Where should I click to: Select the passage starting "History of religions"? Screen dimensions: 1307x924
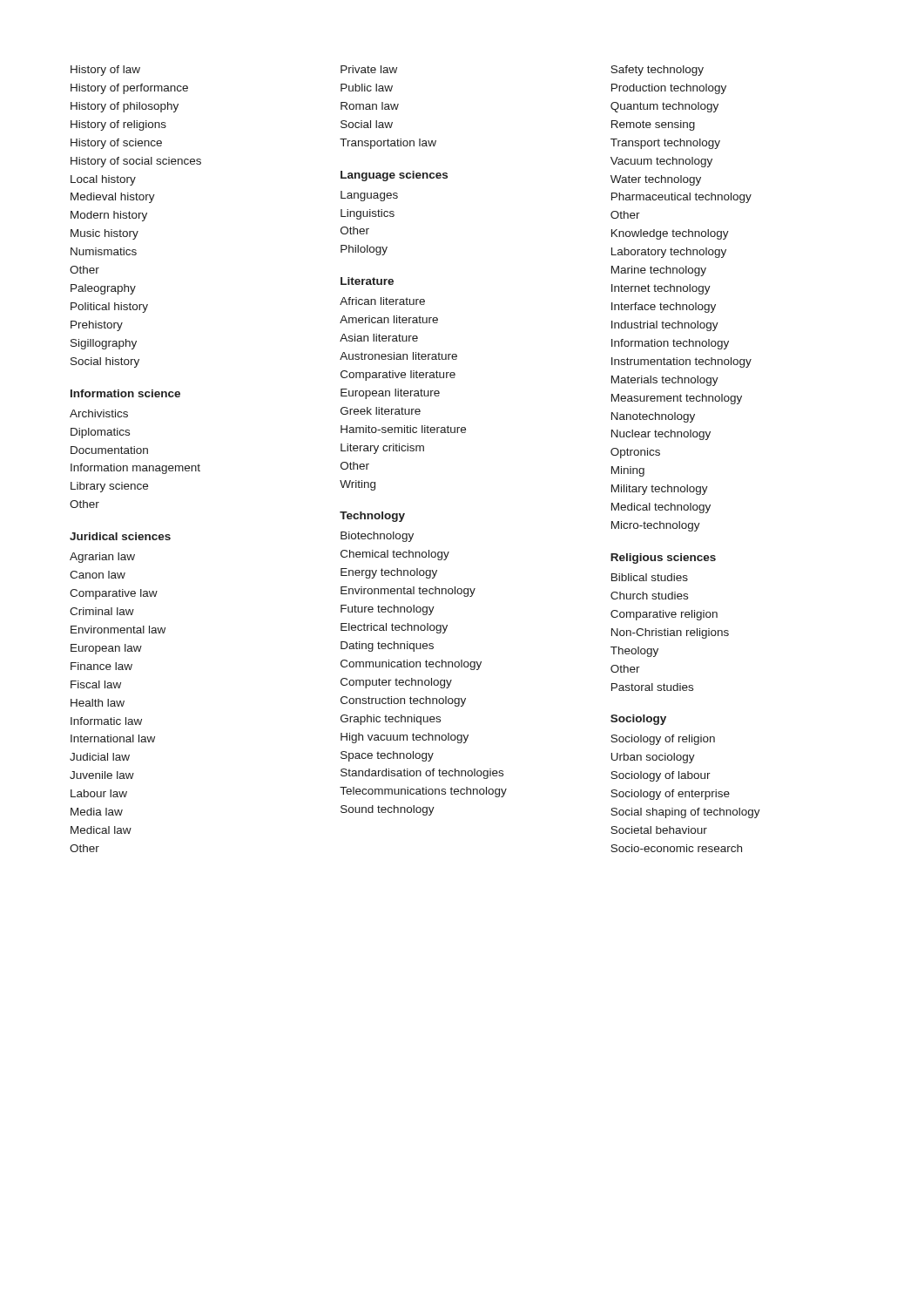pyautogui.click(x=118, y=124)
